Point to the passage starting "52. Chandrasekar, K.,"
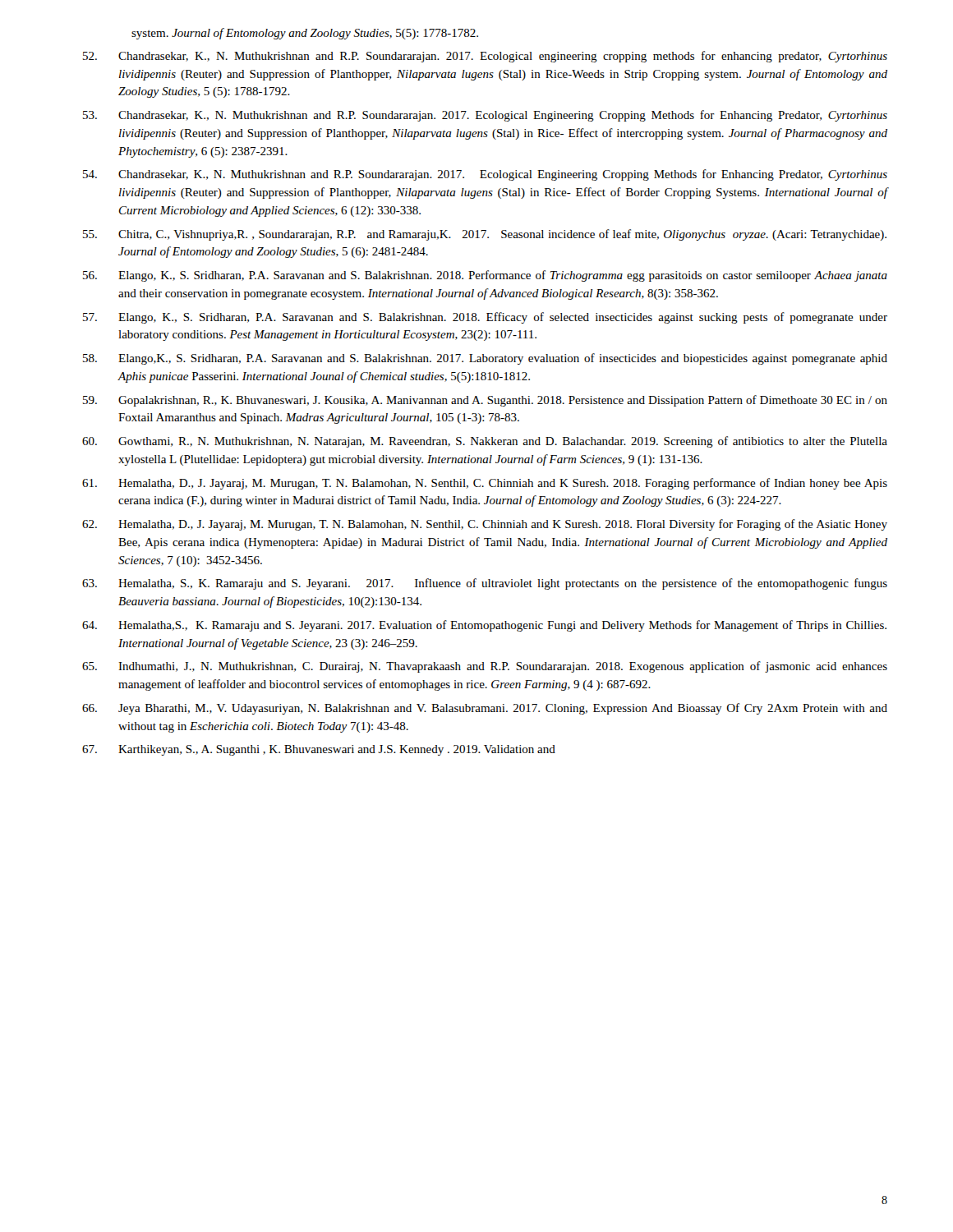This screenshot has width=953, height=1232. (485, 74)
